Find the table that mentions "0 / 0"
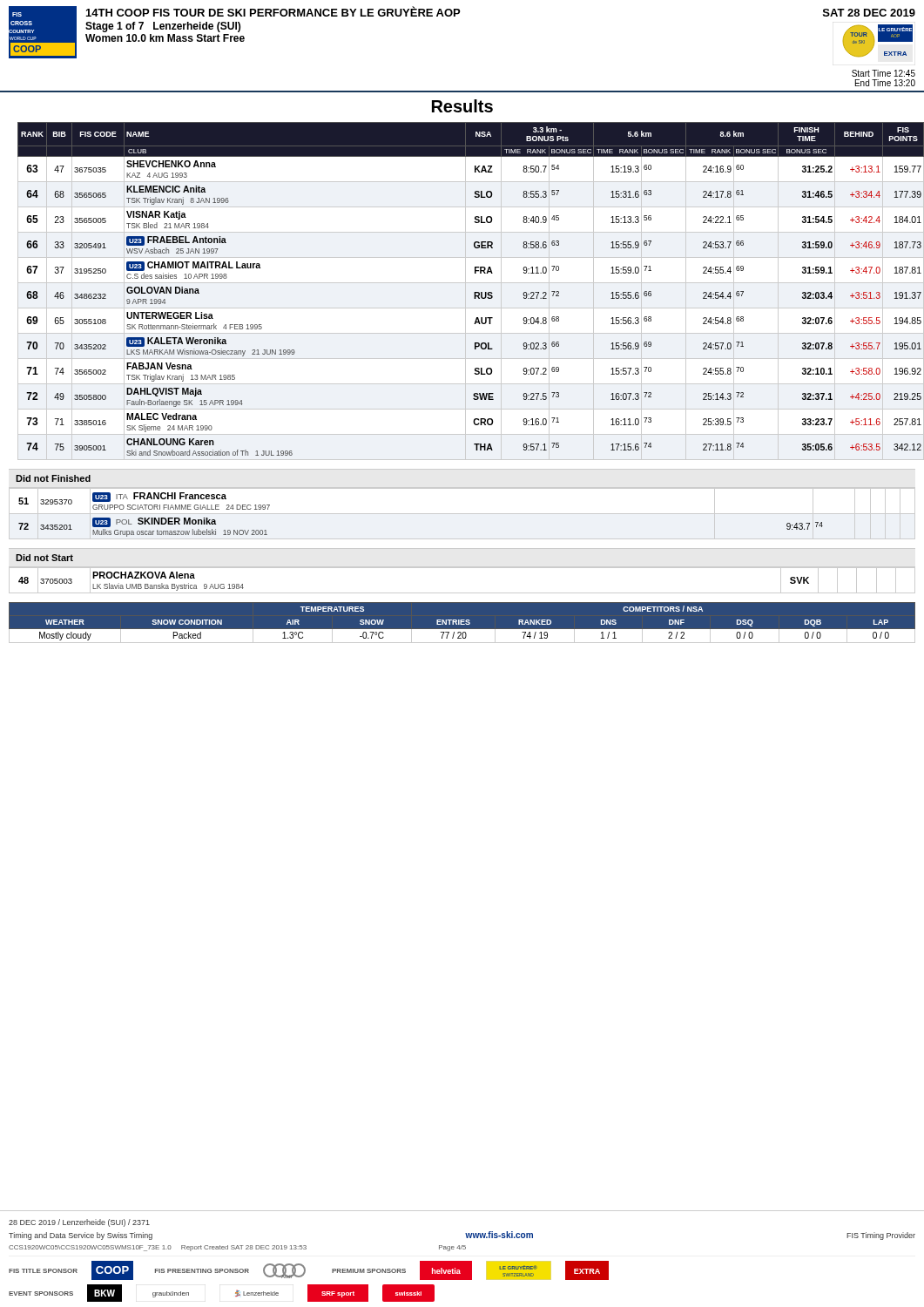This screenshot has width=924, height=1307. point(462,623)
